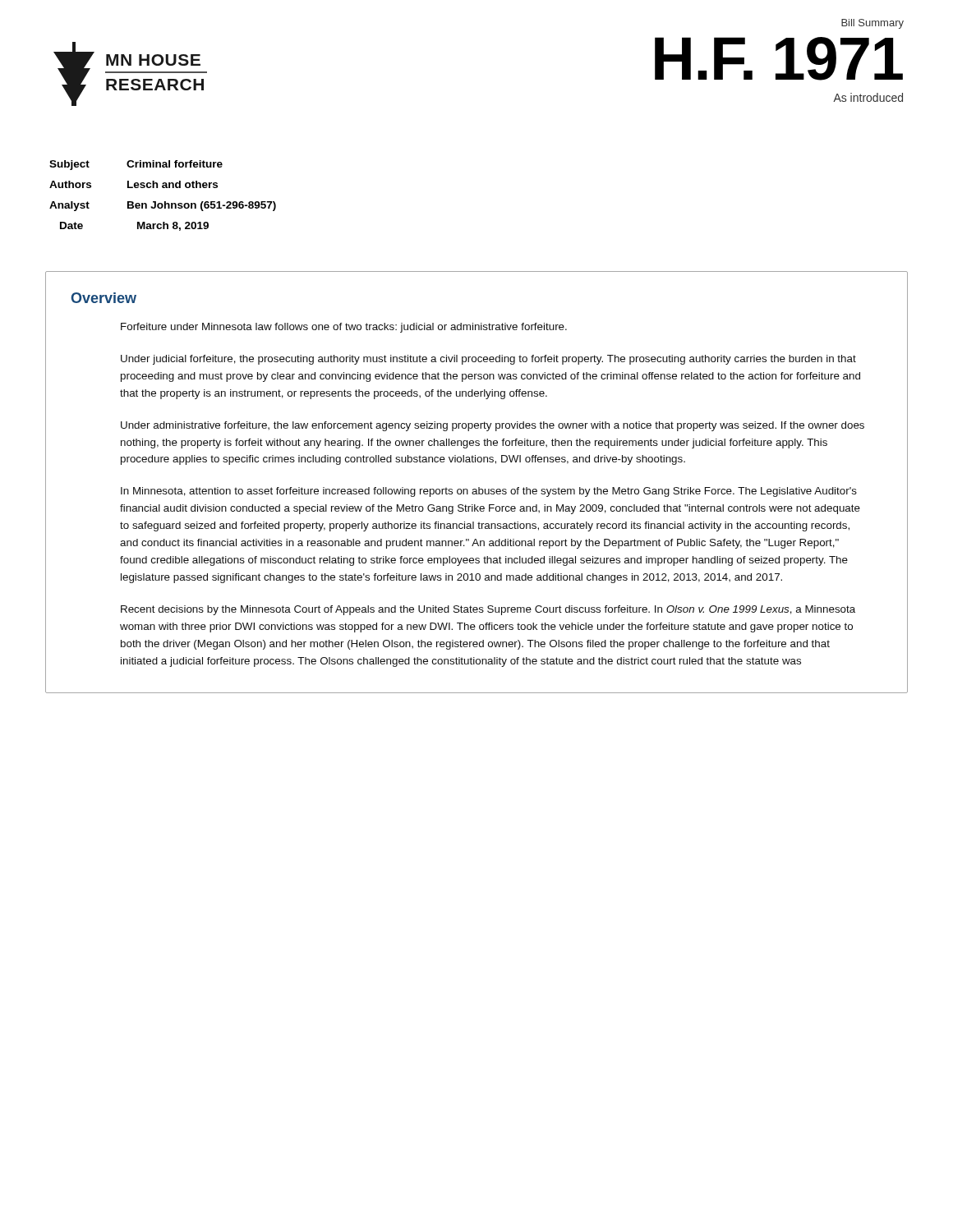The image size is (953, 1232).
Task: Find the logo
Action: (x=129, y=72)
